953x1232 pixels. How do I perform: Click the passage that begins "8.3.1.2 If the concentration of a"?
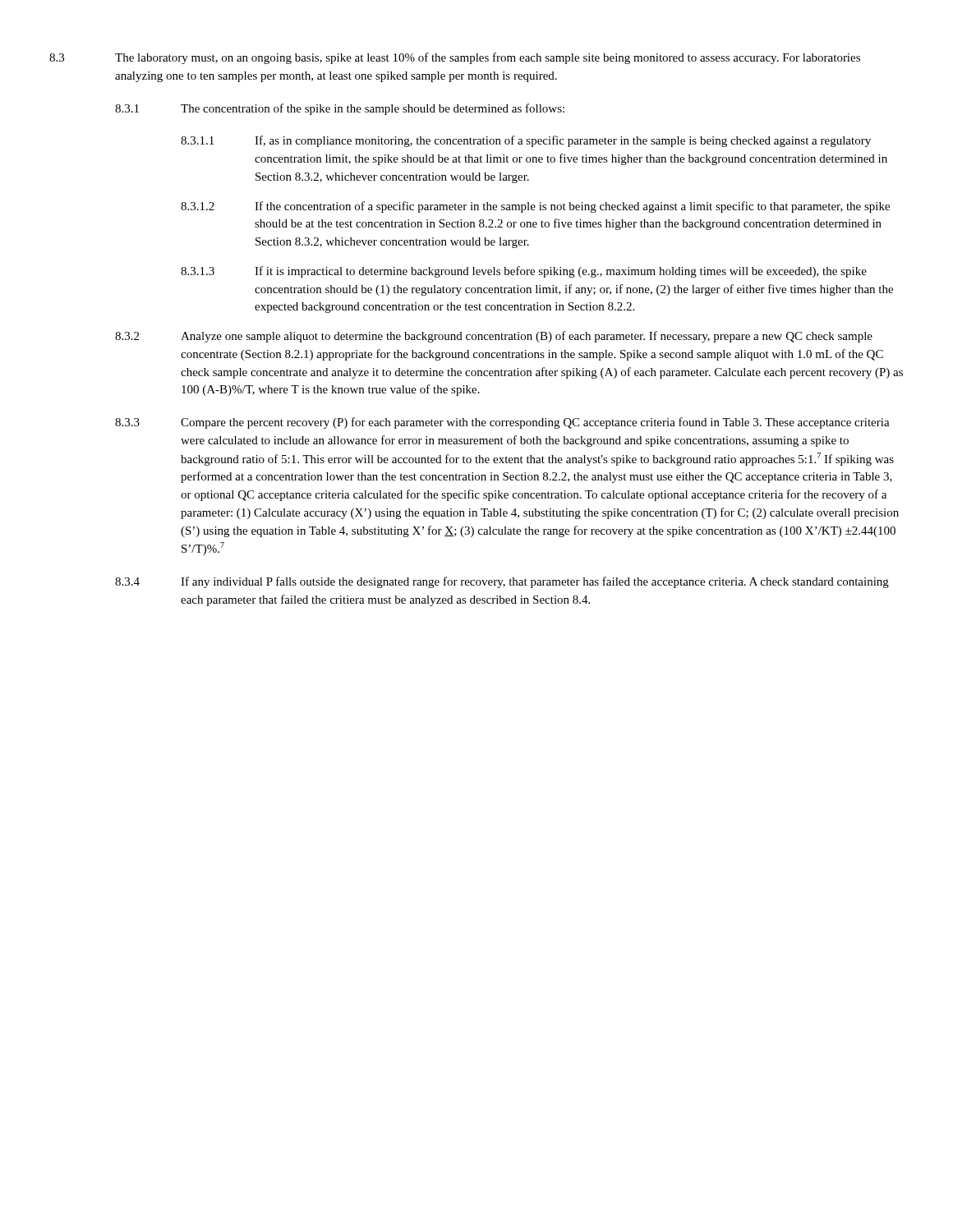(x=542, y=224)
